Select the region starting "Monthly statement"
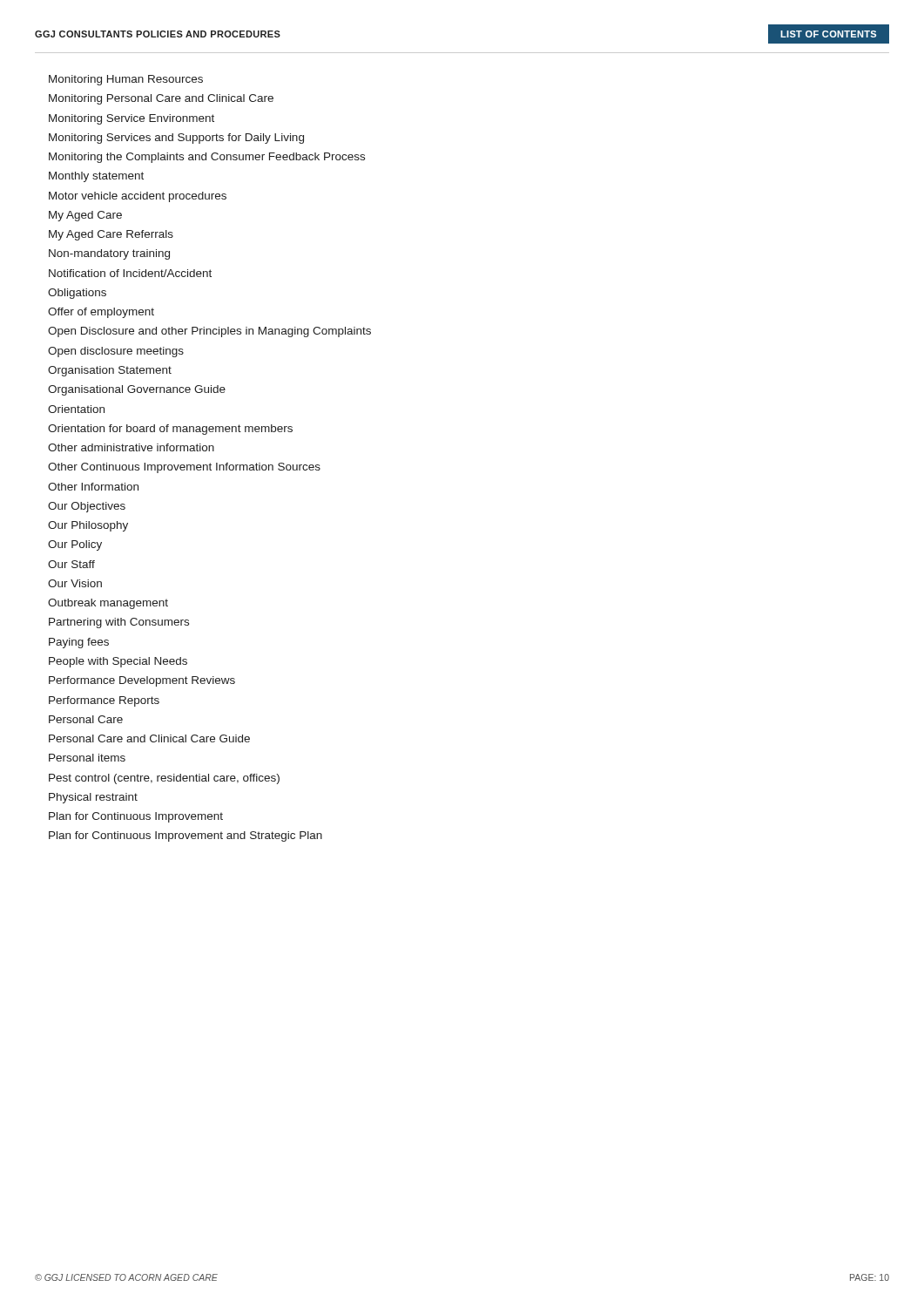 (x=96, y=176)
